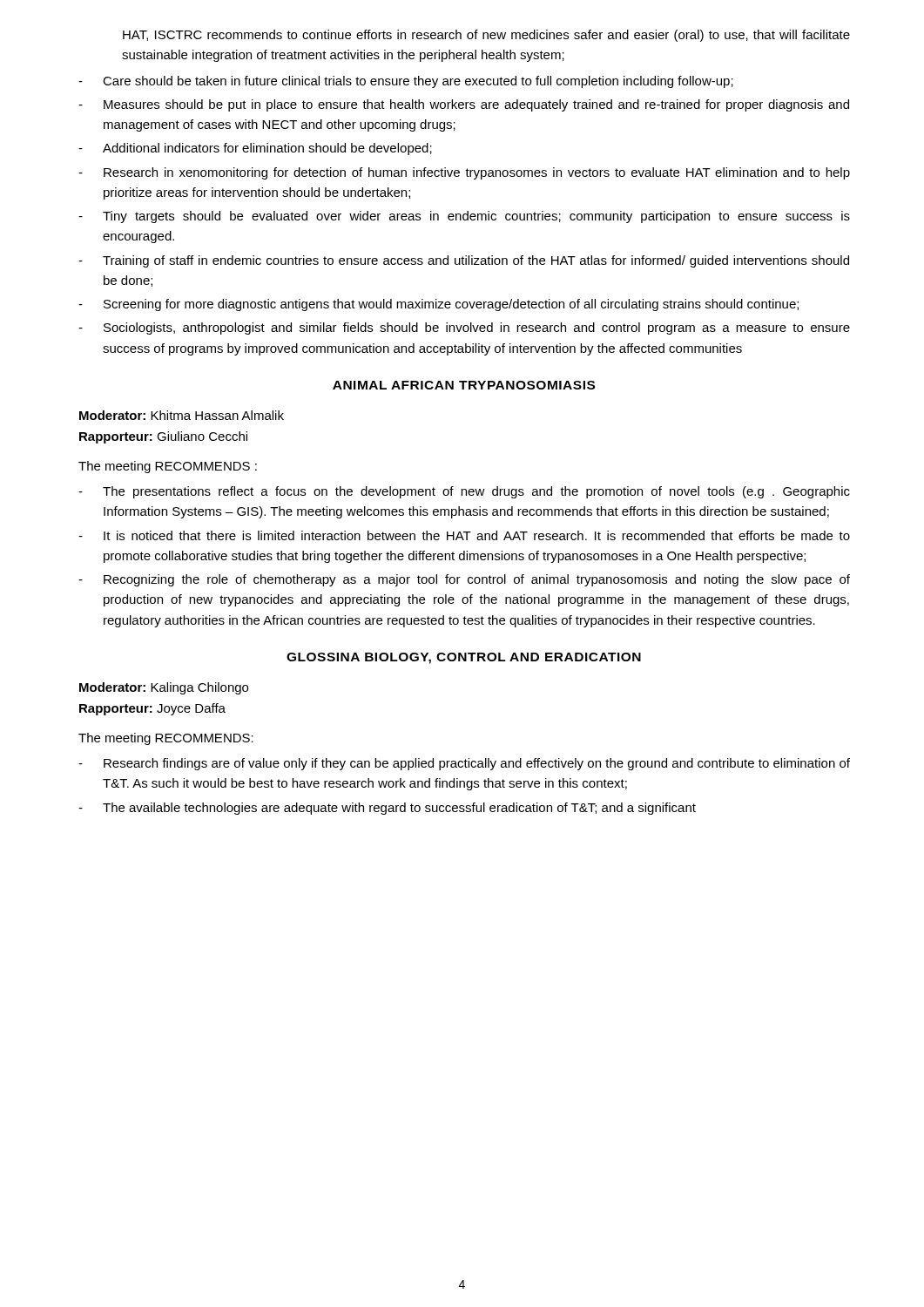Find the text starting "ANIMAL AFRICAN TRYPANOSOMIASIS"
This screenshot has height=1307, width=924.
464,384
